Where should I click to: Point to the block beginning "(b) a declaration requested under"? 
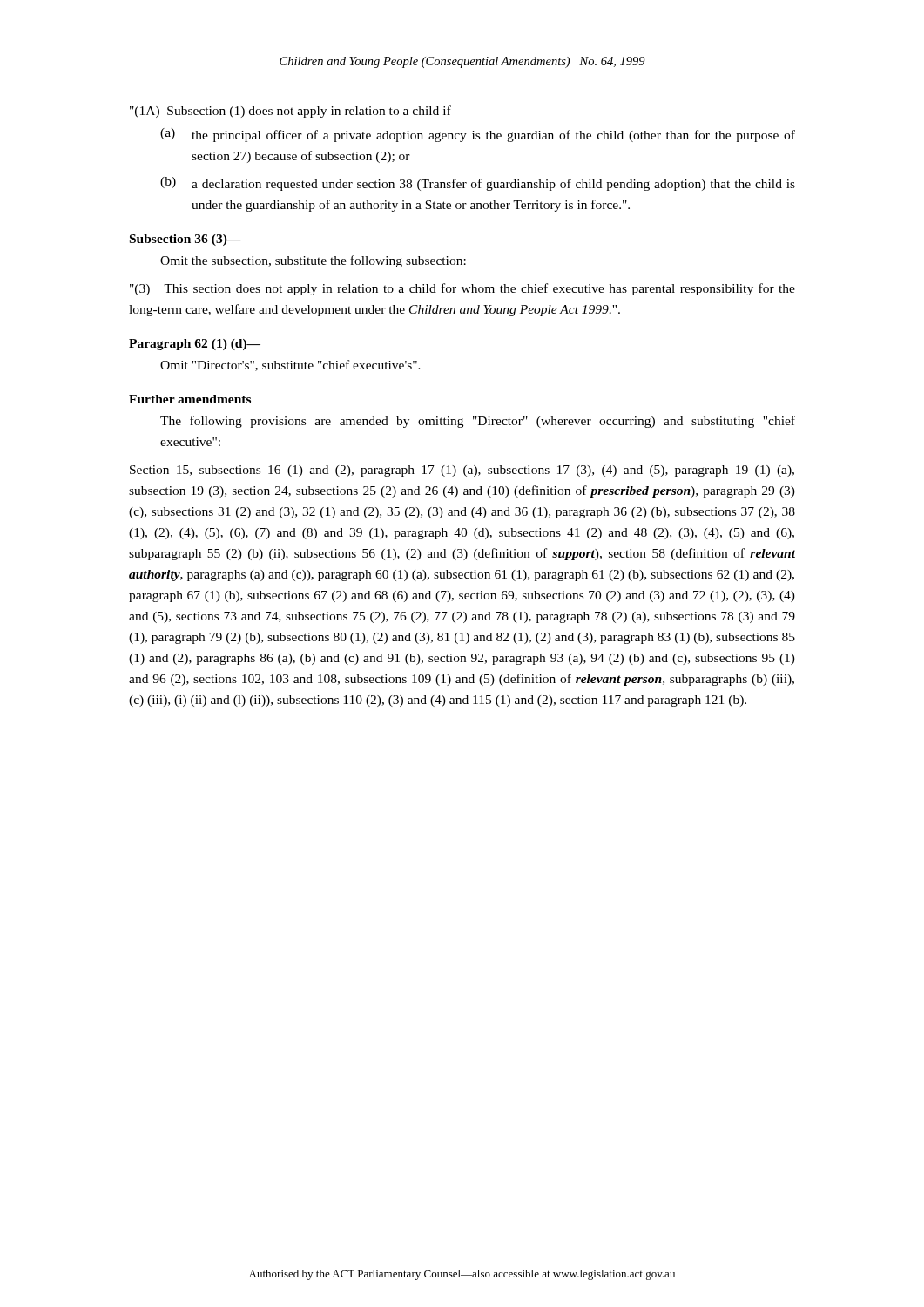tap(462, 194)
